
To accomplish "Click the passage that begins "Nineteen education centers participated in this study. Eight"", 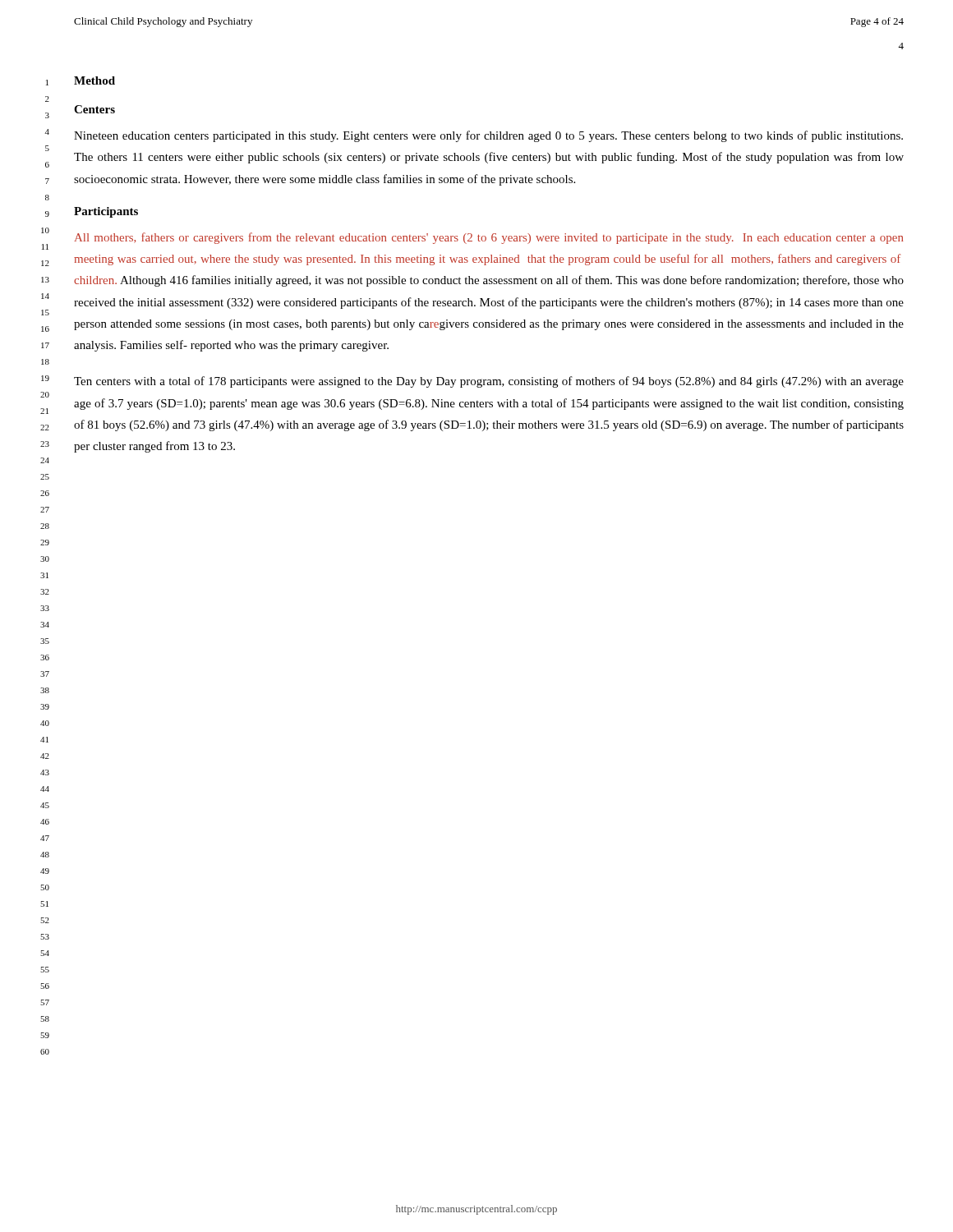I will click(x=489, y=157).
